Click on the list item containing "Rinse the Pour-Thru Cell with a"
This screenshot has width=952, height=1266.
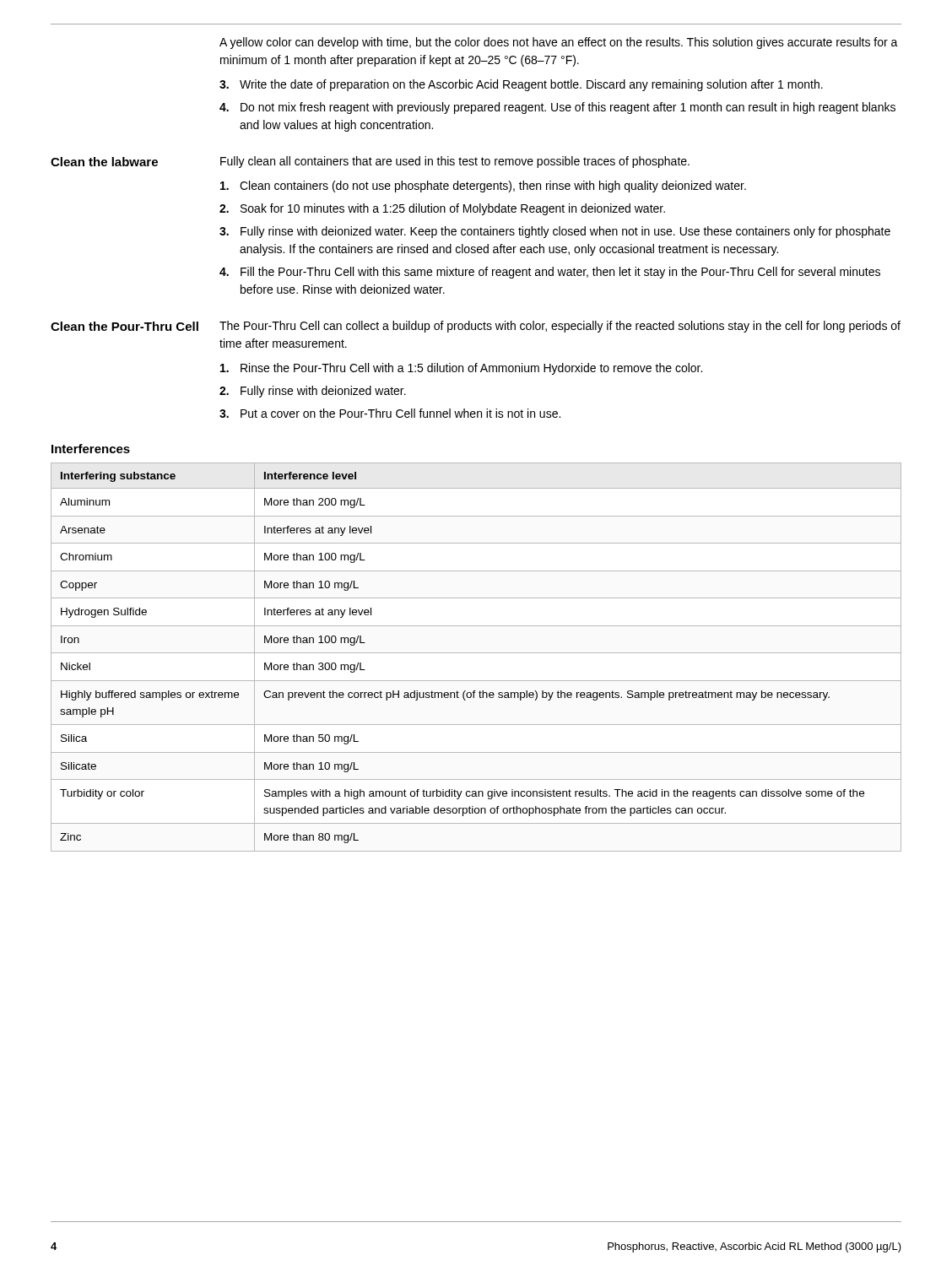[560, 368]
